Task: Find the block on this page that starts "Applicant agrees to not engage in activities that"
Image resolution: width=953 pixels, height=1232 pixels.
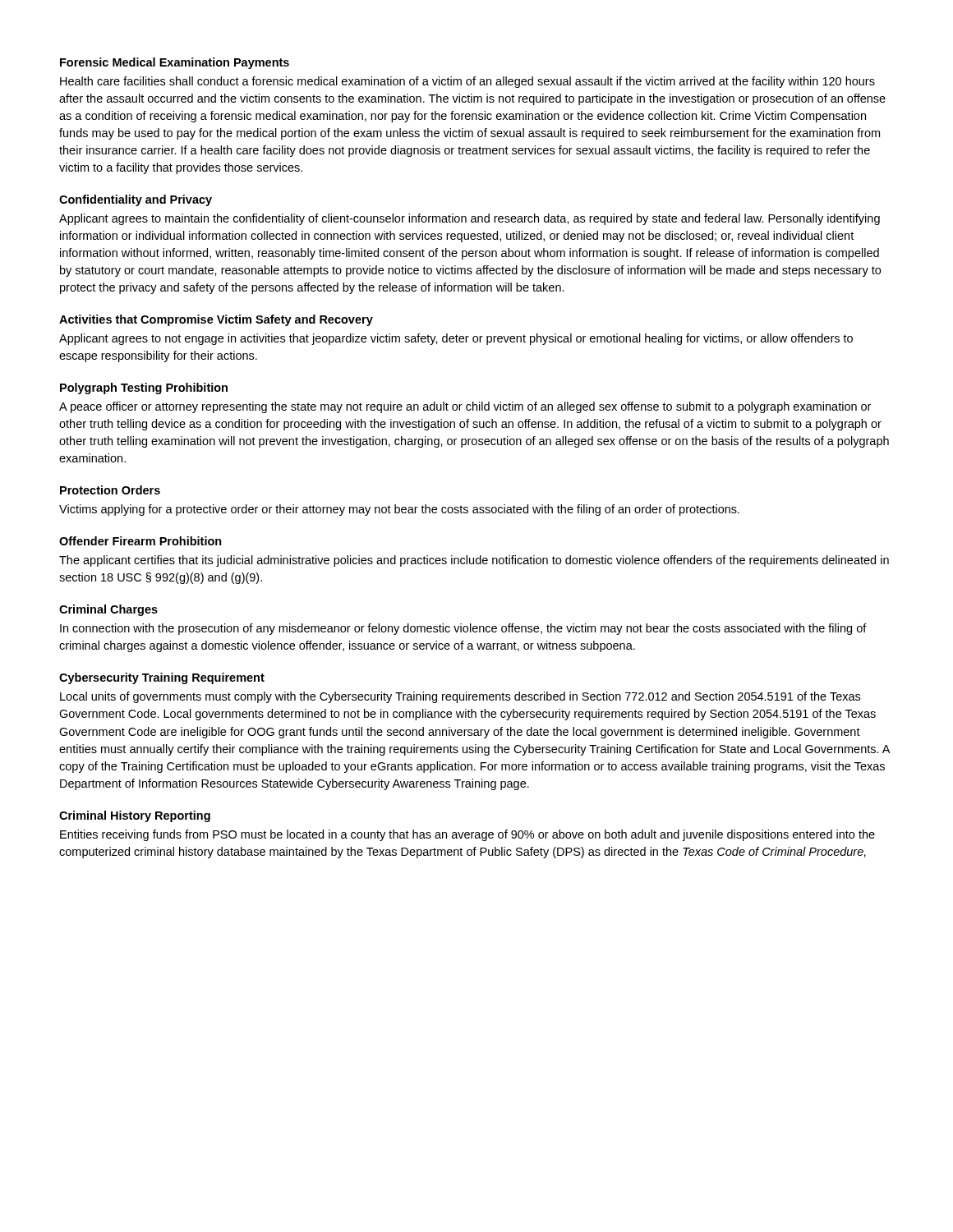Action: [456, 347]
